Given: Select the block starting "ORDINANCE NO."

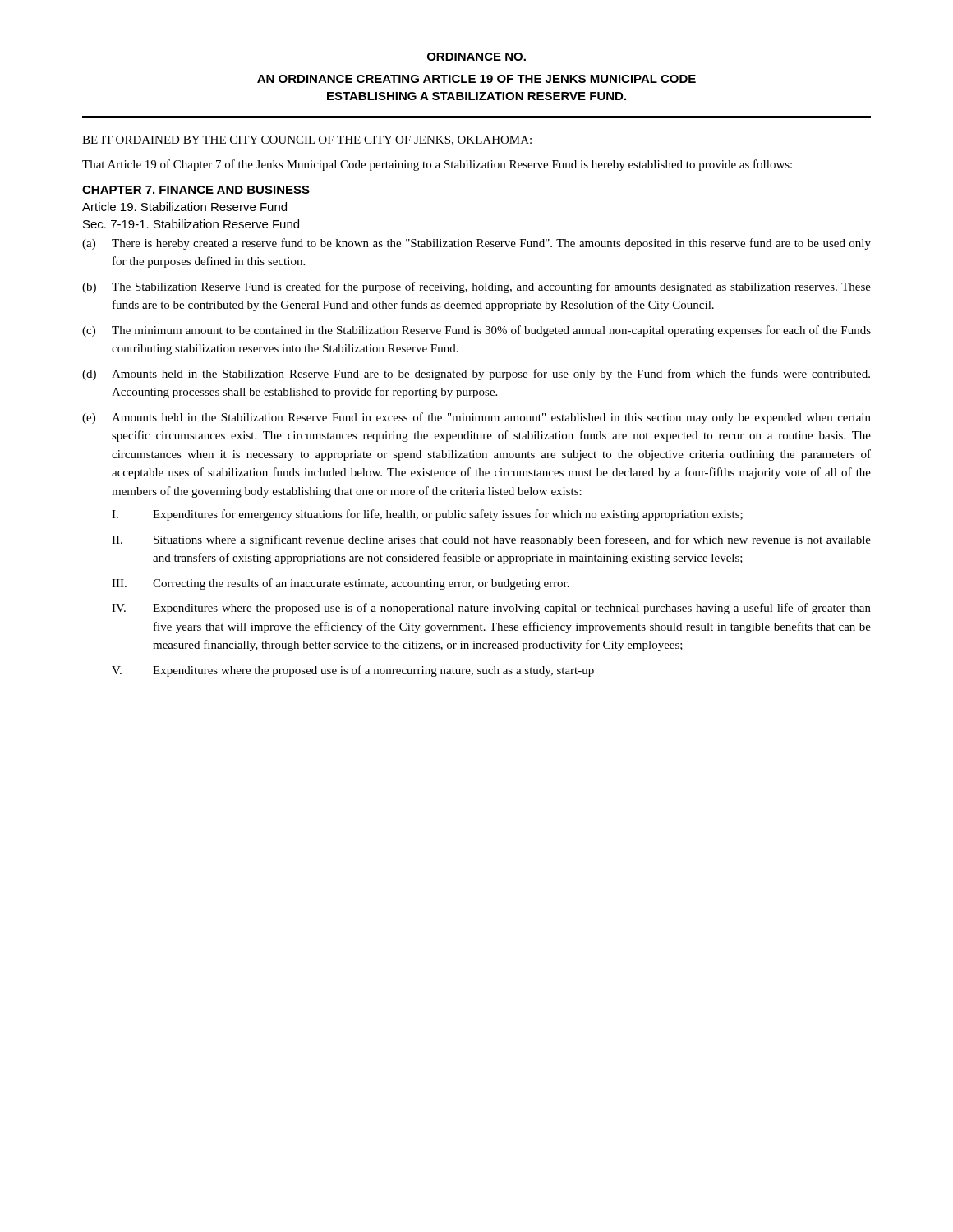Looking at the screenshot, I should tap(476, 56).
